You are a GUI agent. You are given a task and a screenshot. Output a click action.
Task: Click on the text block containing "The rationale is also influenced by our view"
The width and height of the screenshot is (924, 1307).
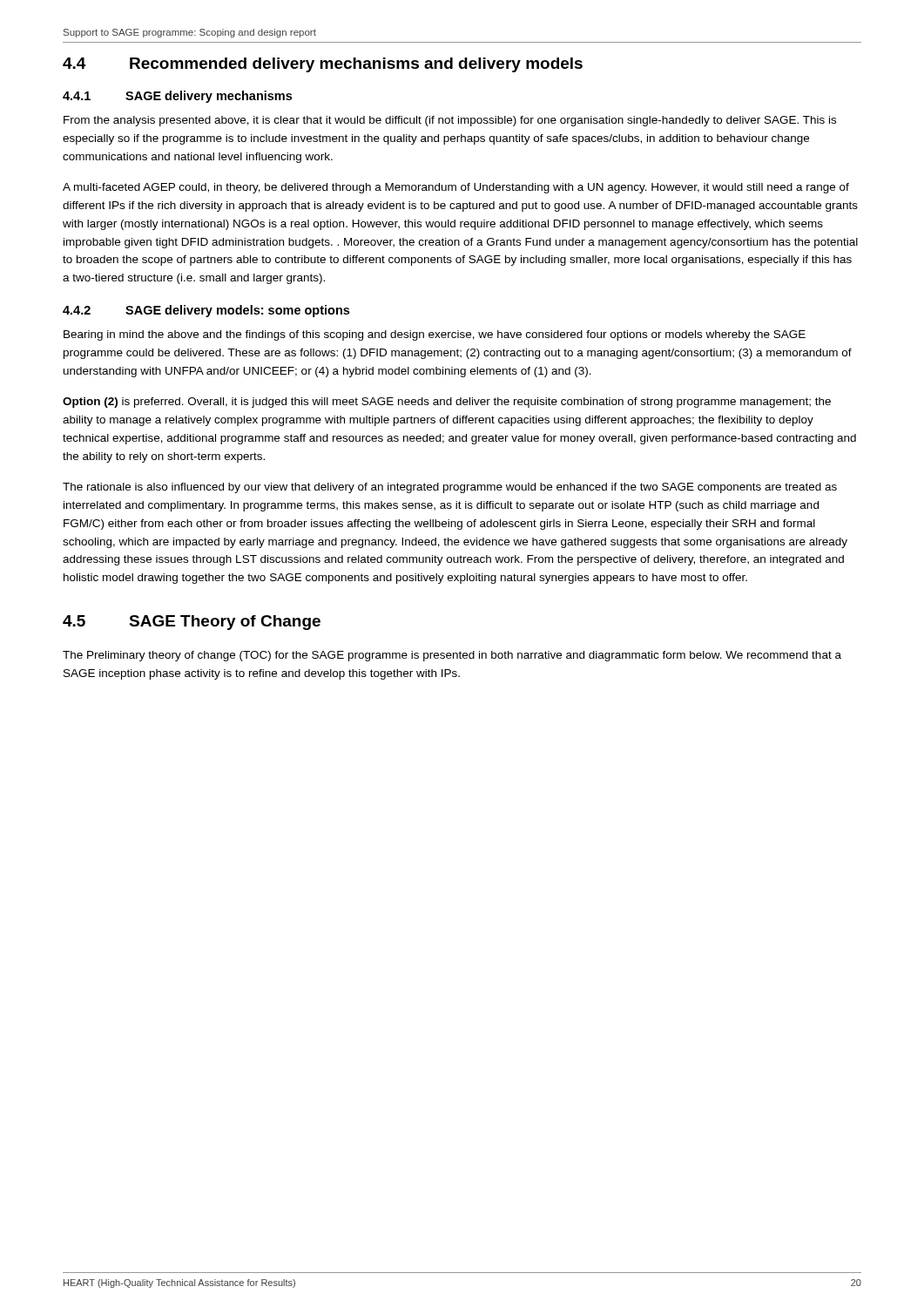[462, 533]
